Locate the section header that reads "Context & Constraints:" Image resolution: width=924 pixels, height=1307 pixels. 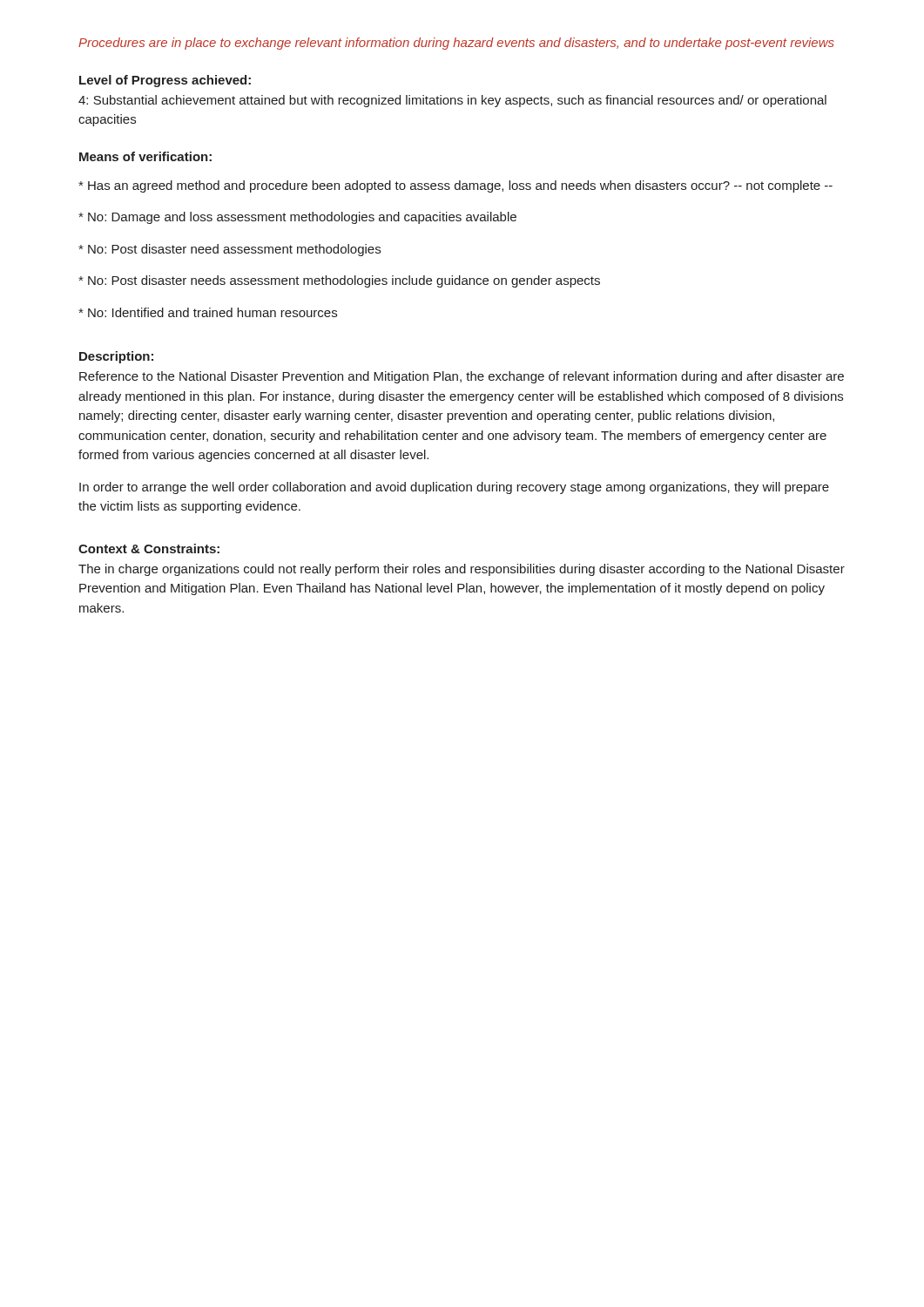coord(150,548)
